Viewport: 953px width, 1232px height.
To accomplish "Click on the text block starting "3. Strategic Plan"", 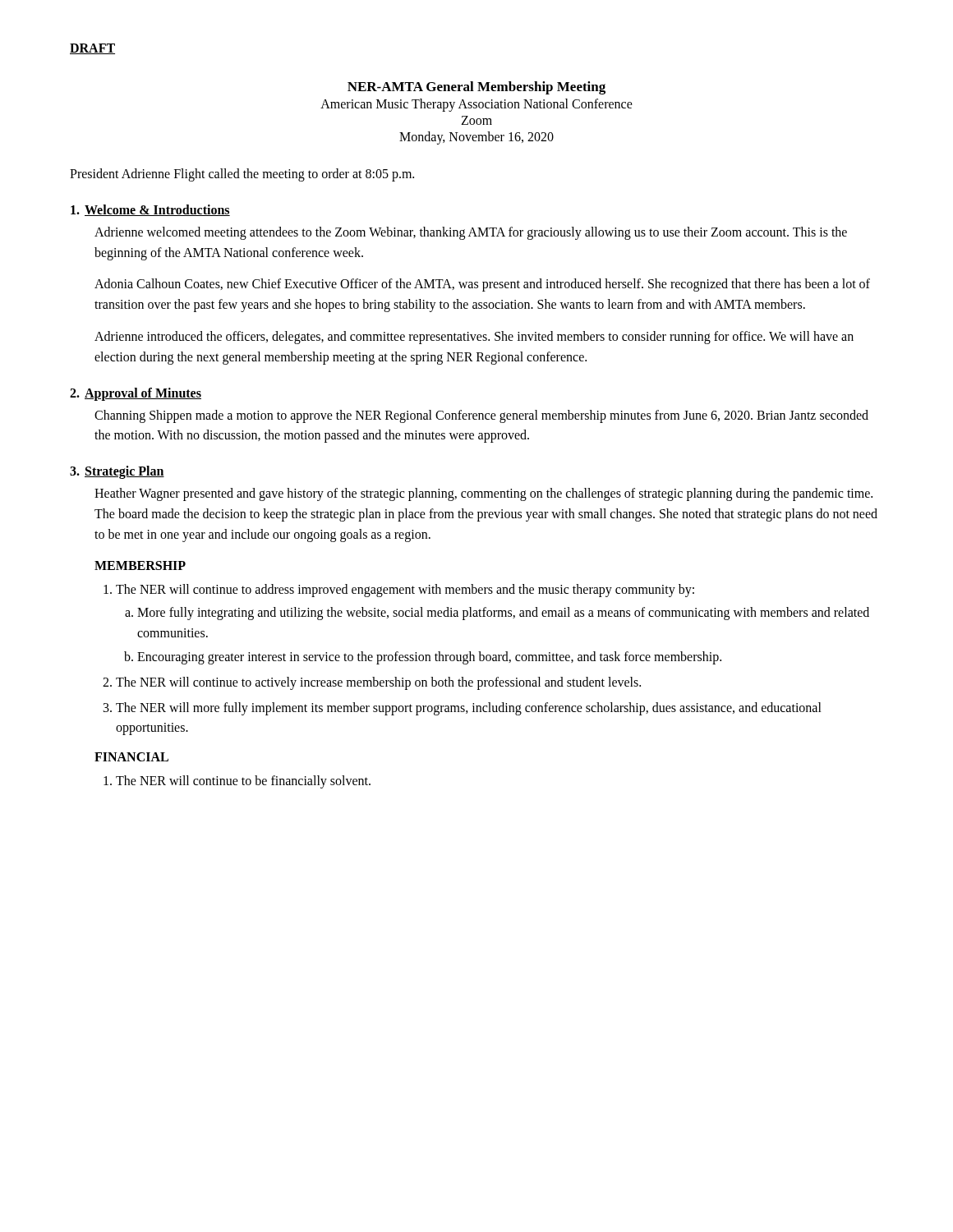I will pyautogui.click(x=117, y=472).
